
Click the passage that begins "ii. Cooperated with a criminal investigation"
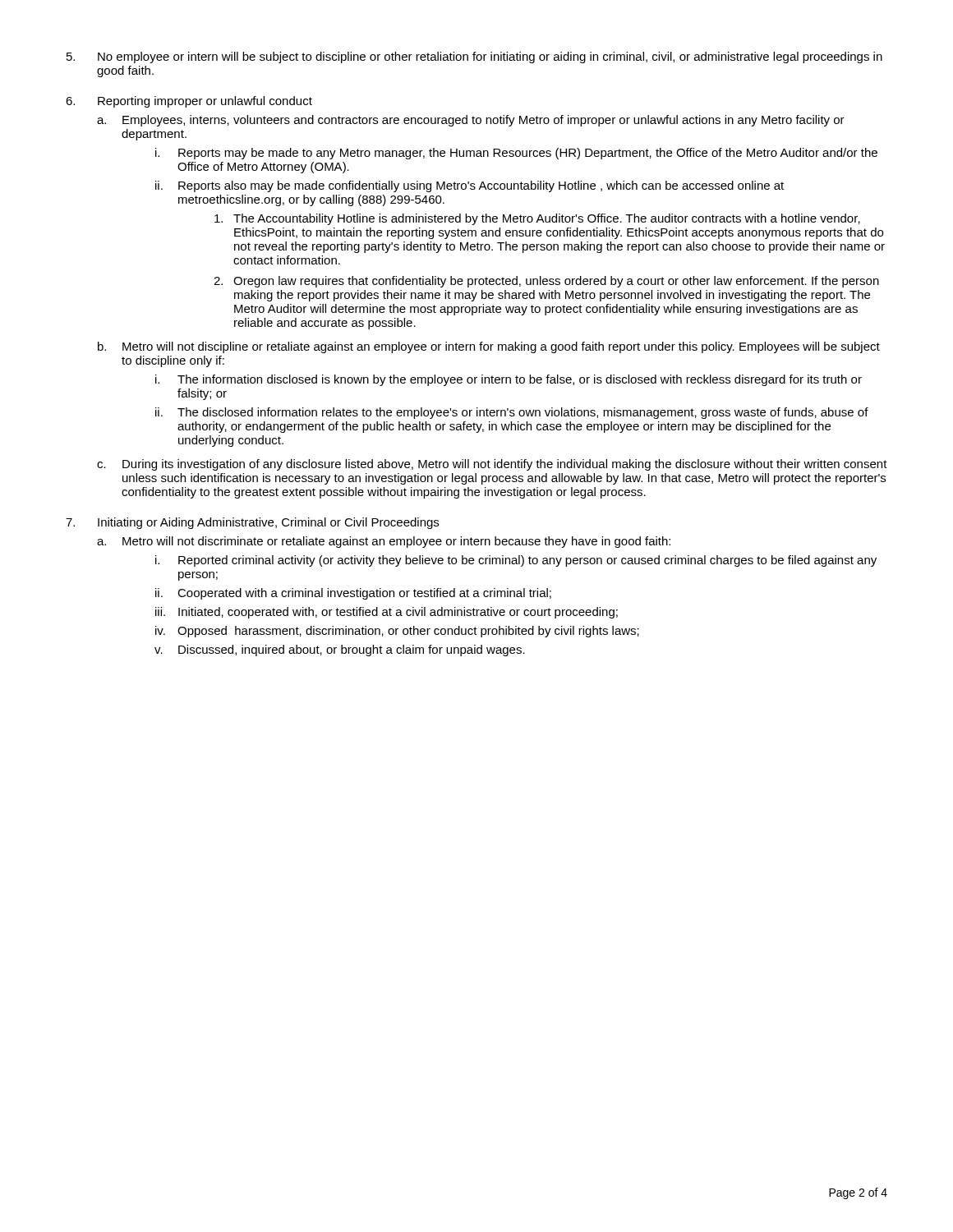pos(353,593)
